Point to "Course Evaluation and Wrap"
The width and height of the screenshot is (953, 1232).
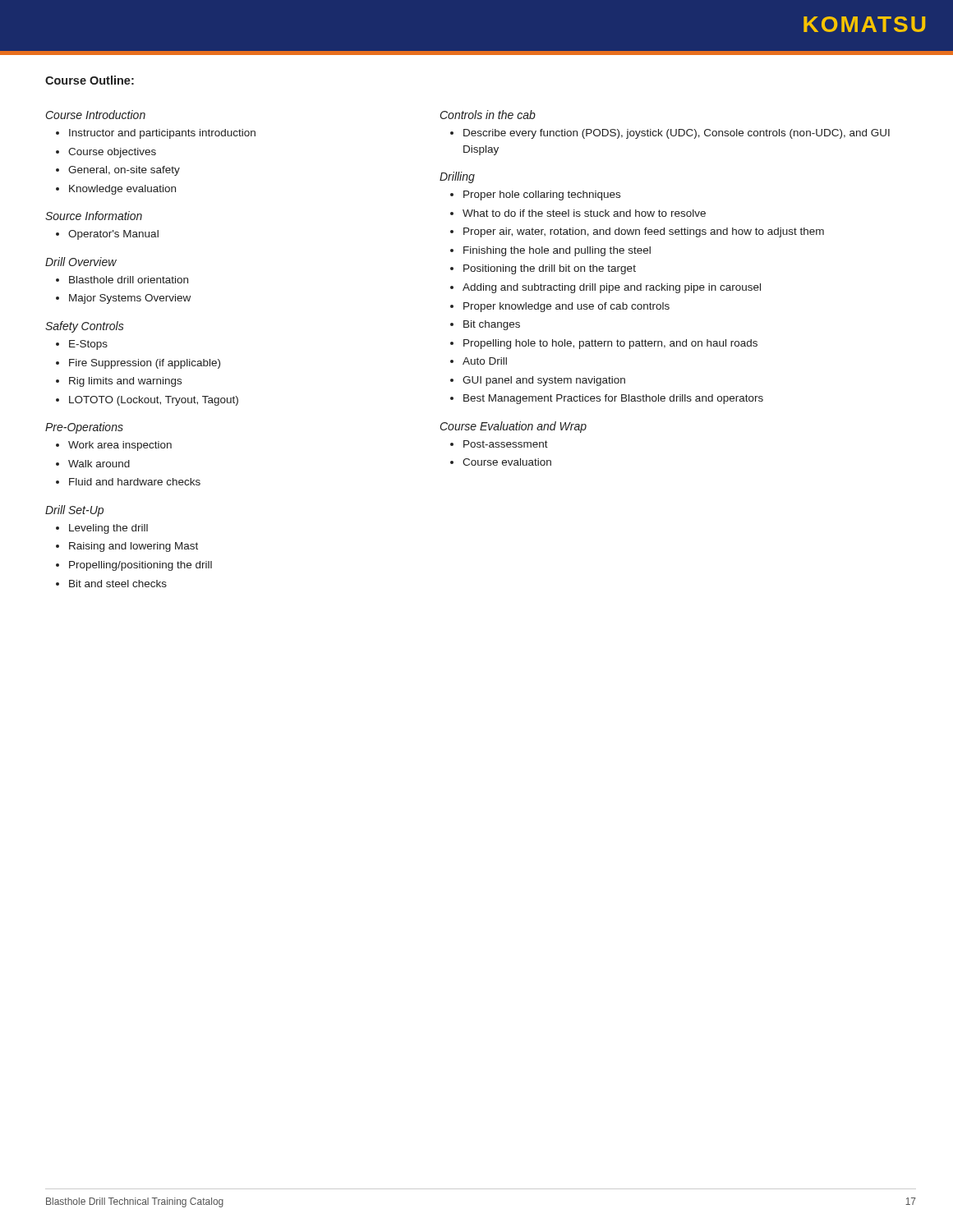tap(513, 426)
